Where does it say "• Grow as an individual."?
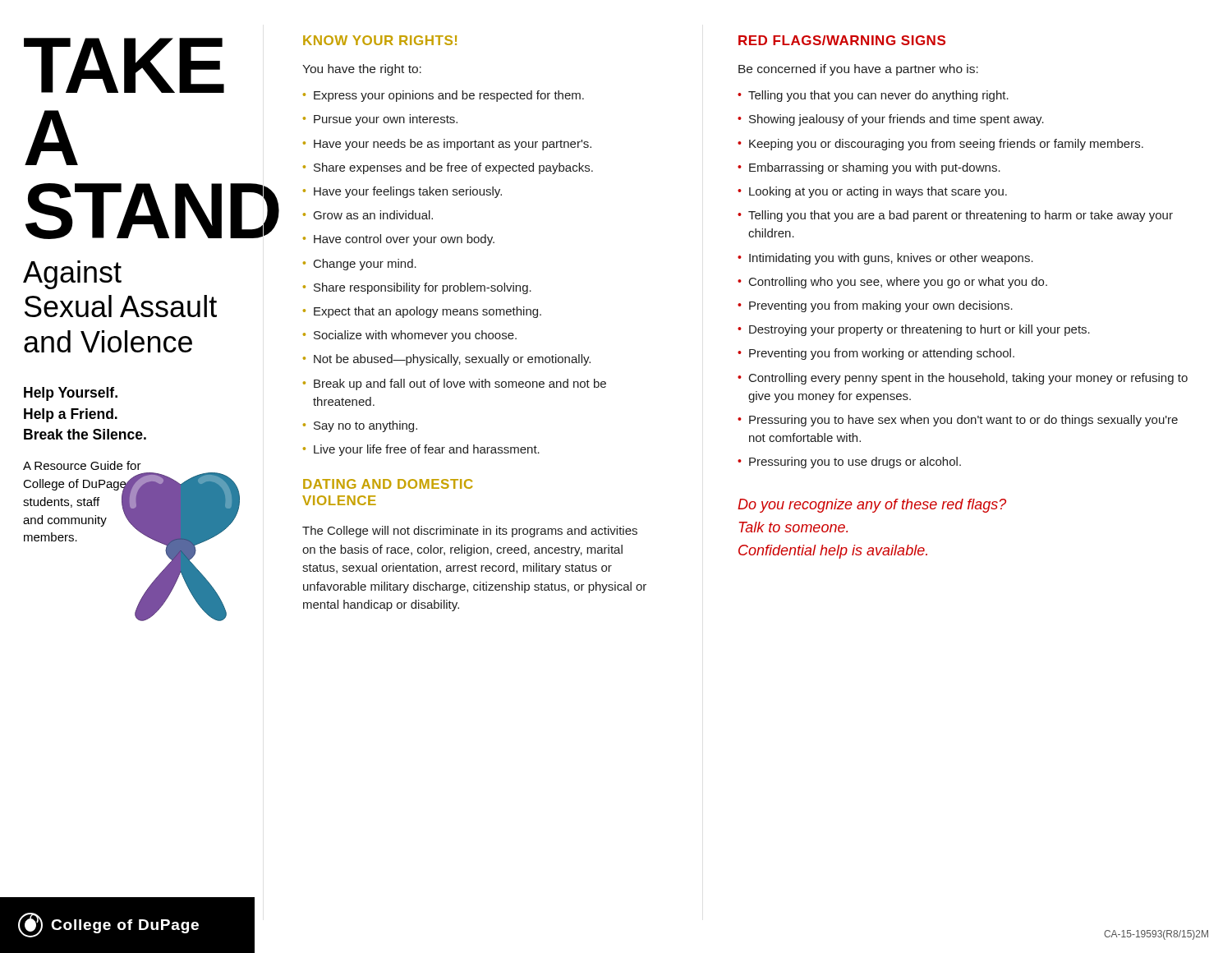This screenshot has width=1232, height=953. [368, 215]
